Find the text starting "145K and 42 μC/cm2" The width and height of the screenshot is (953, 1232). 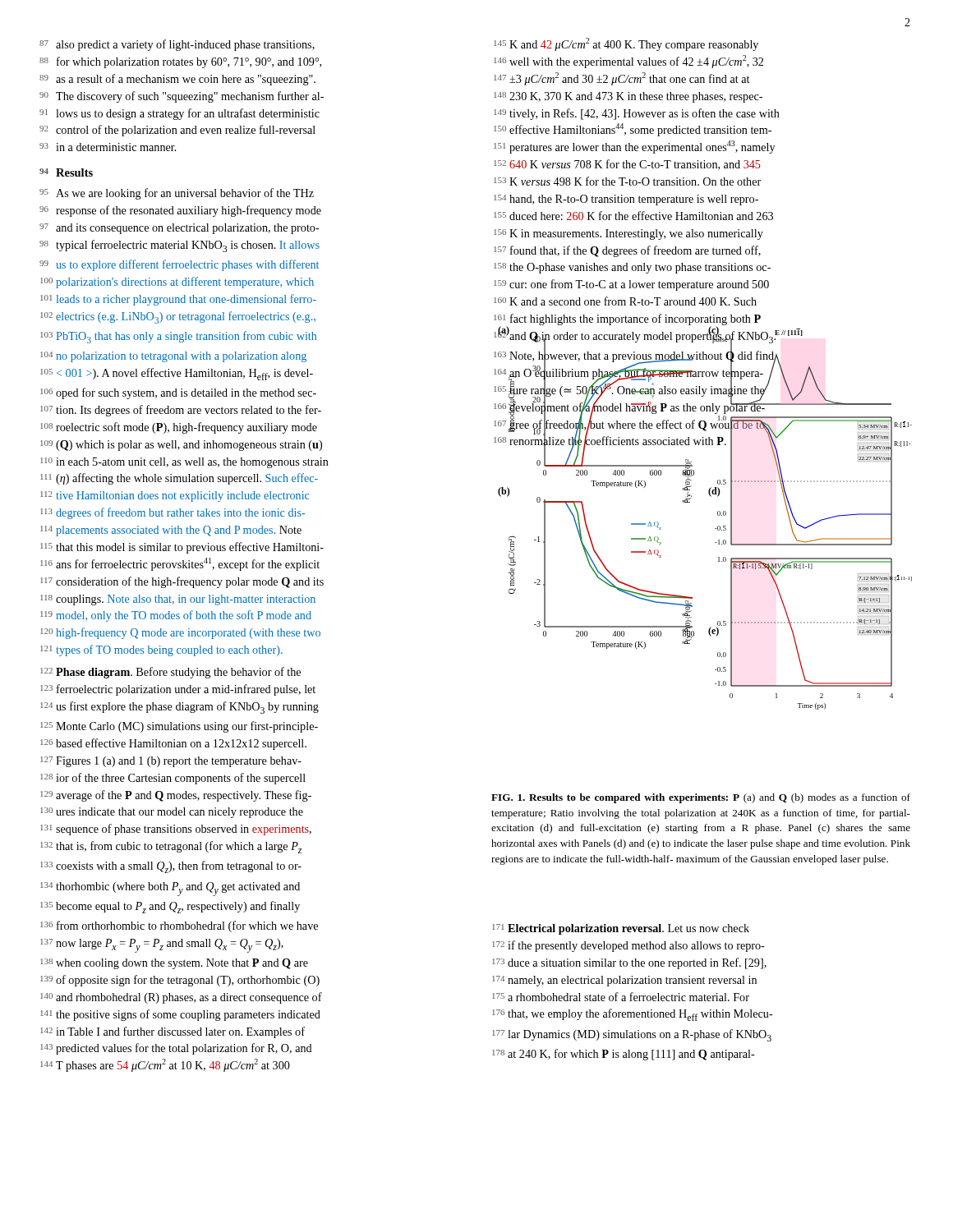[x=636, y=242]
